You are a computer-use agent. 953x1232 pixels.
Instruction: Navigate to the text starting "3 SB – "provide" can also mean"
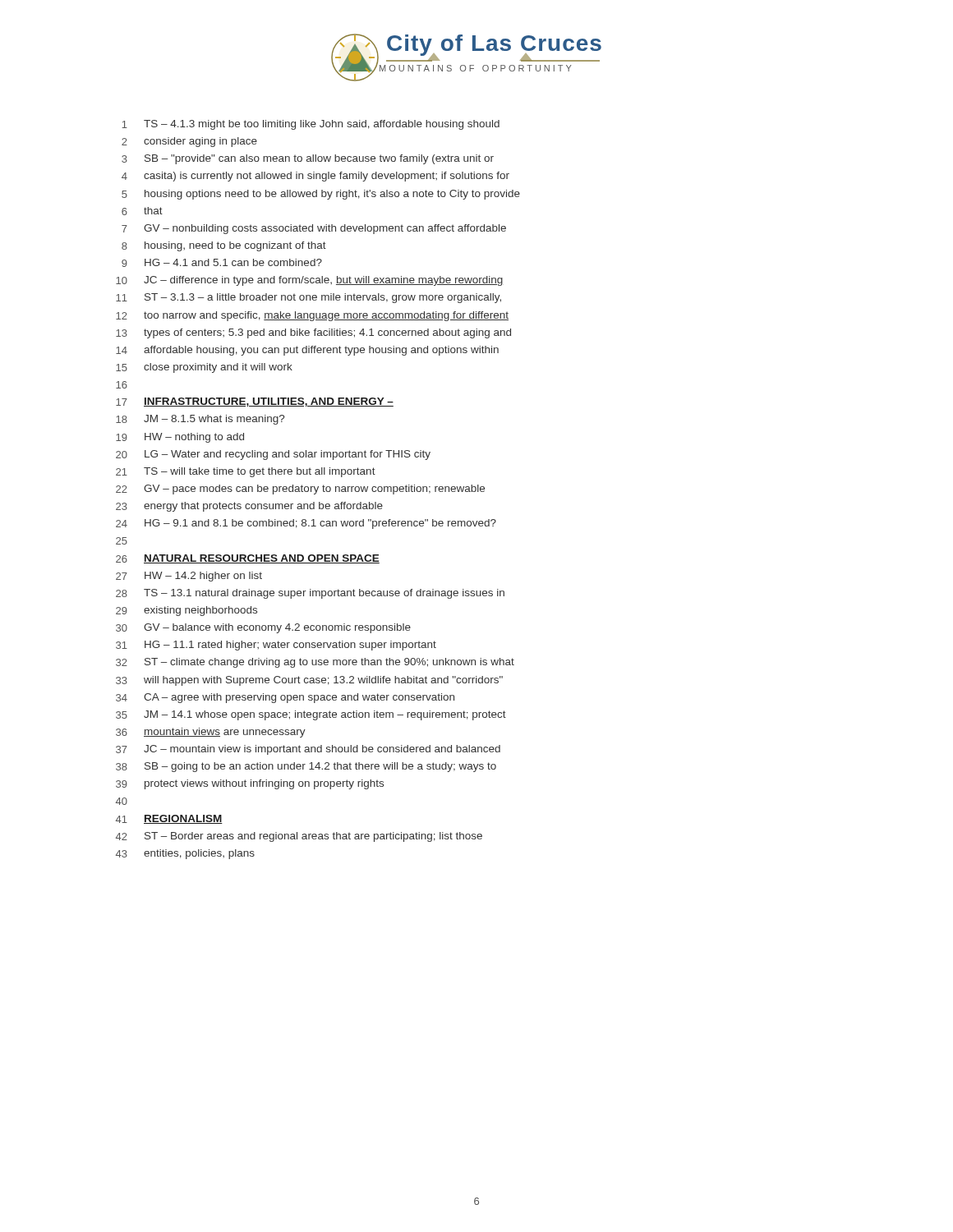click(x=485, y=159)
